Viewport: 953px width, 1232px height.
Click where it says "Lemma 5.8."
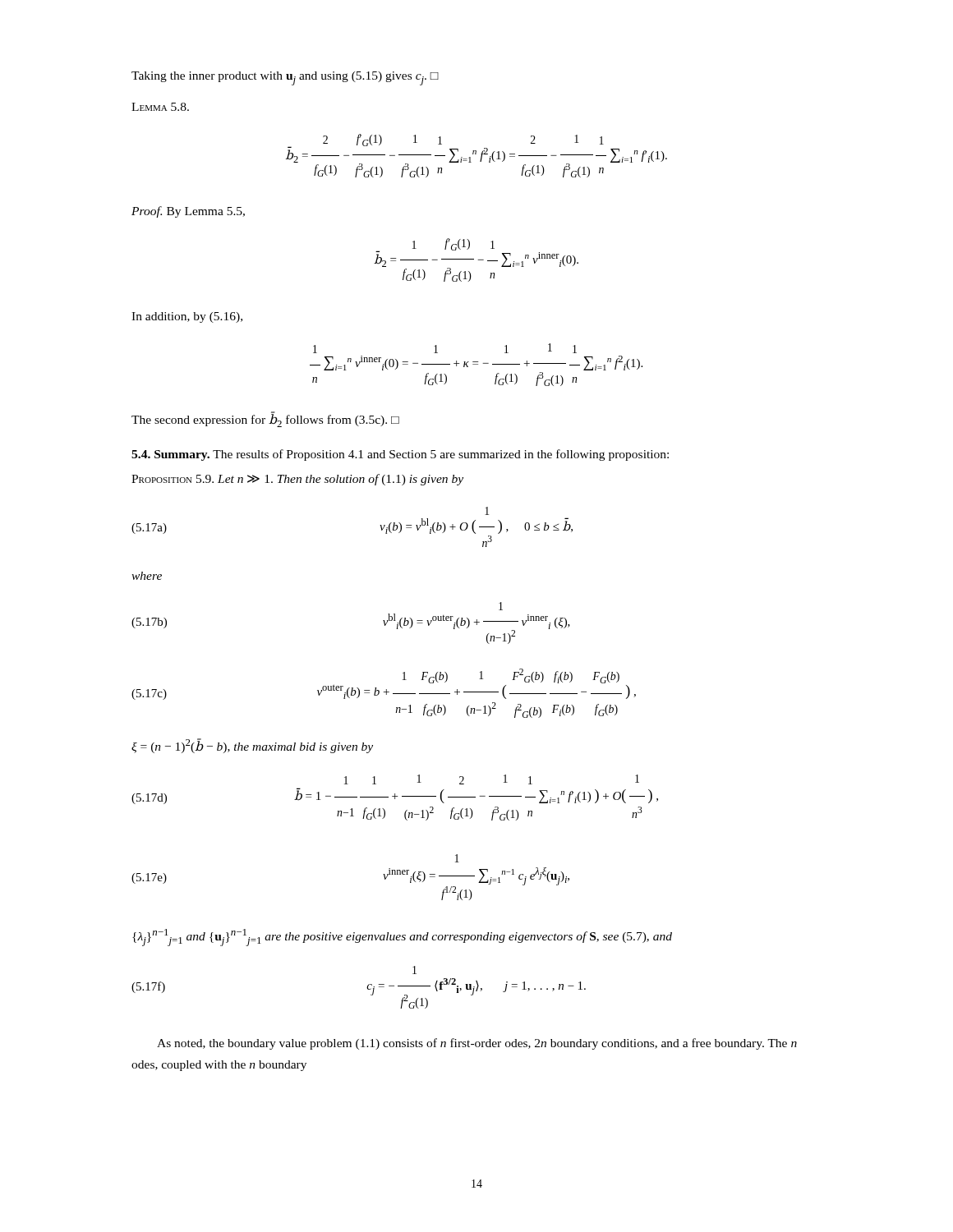161,106
